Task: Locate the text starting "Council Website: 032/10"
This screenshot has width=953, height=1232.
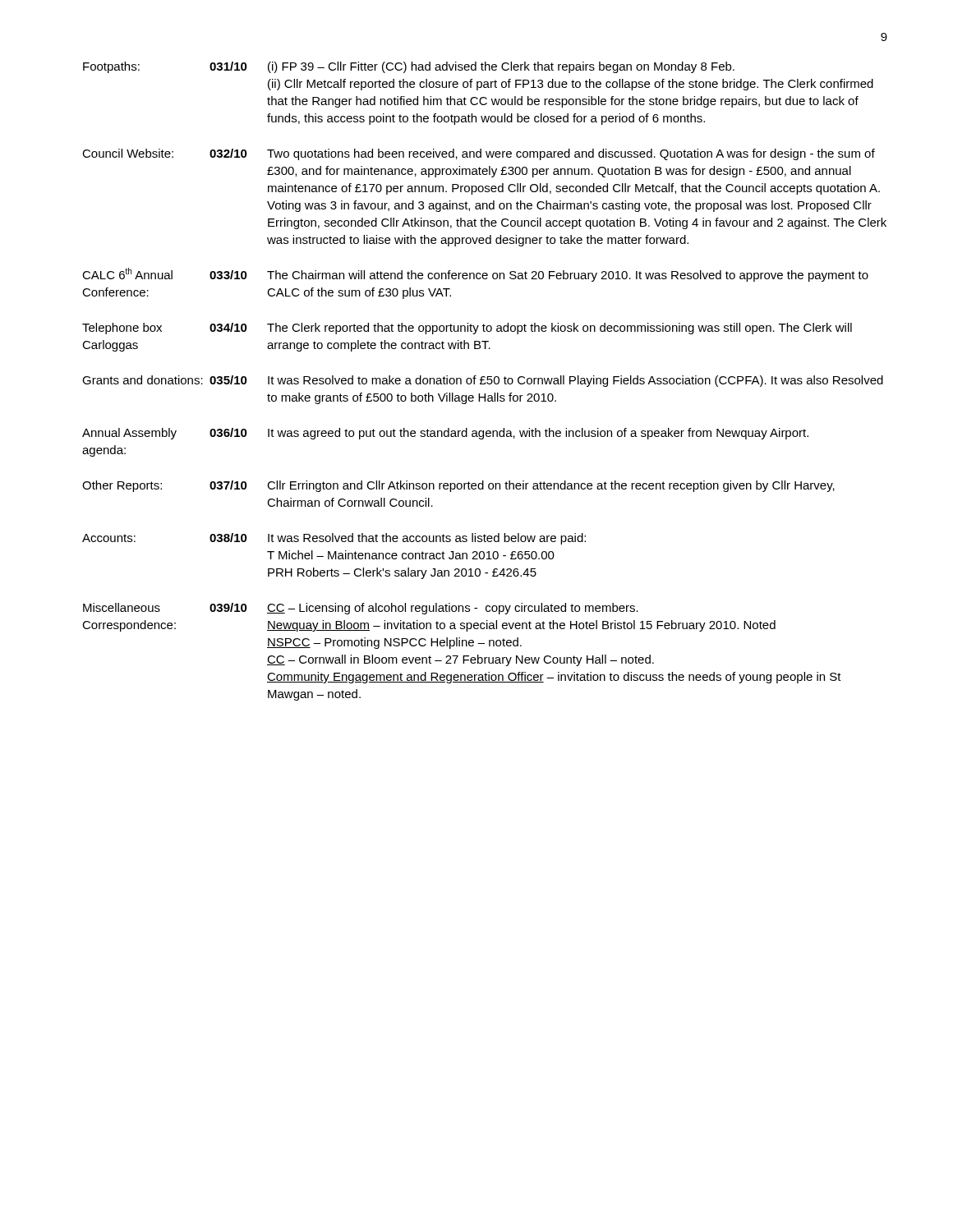Action: (485, 196)
